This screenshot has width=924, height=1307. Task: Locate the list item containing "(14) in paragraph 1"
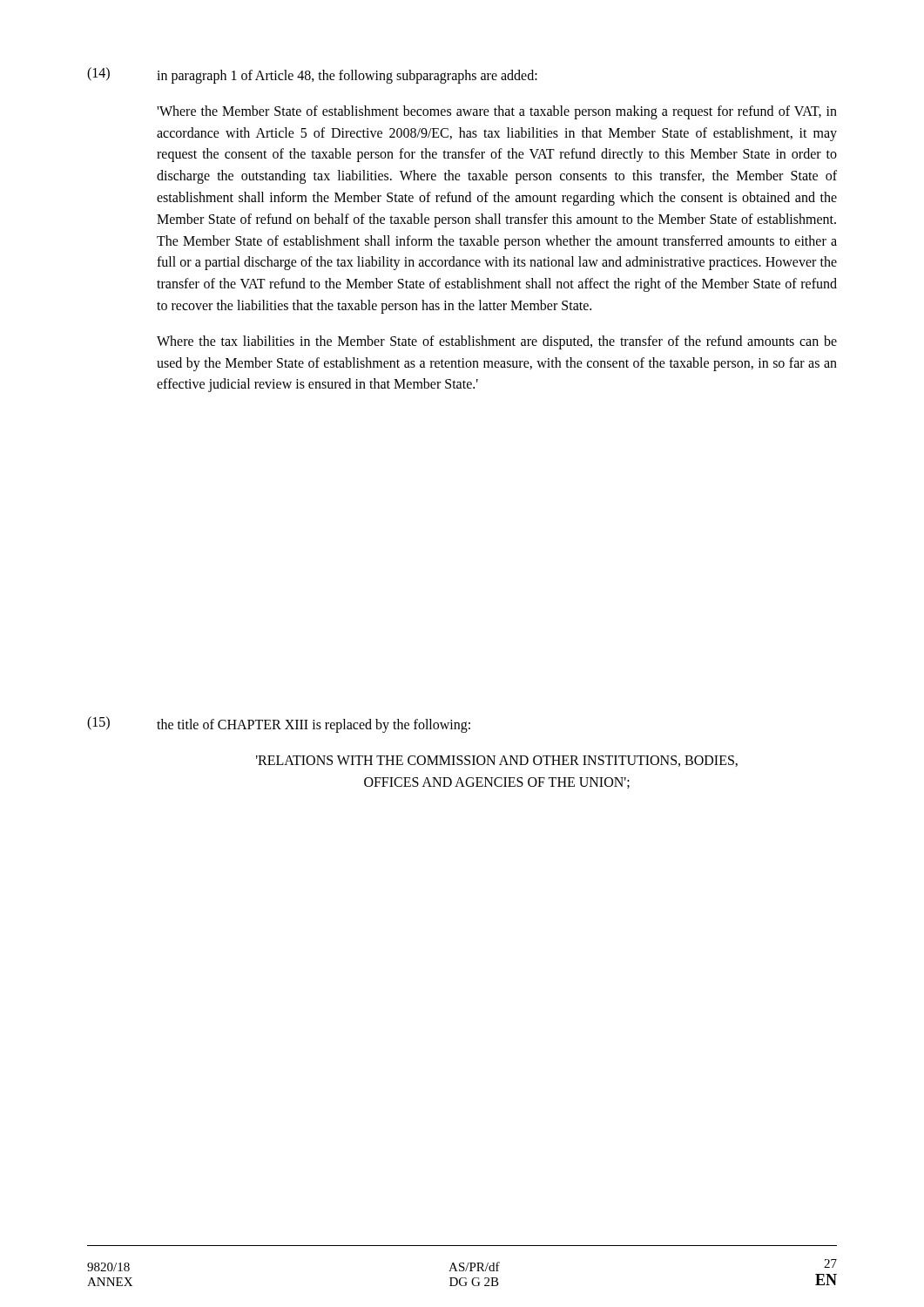point(462,231)
